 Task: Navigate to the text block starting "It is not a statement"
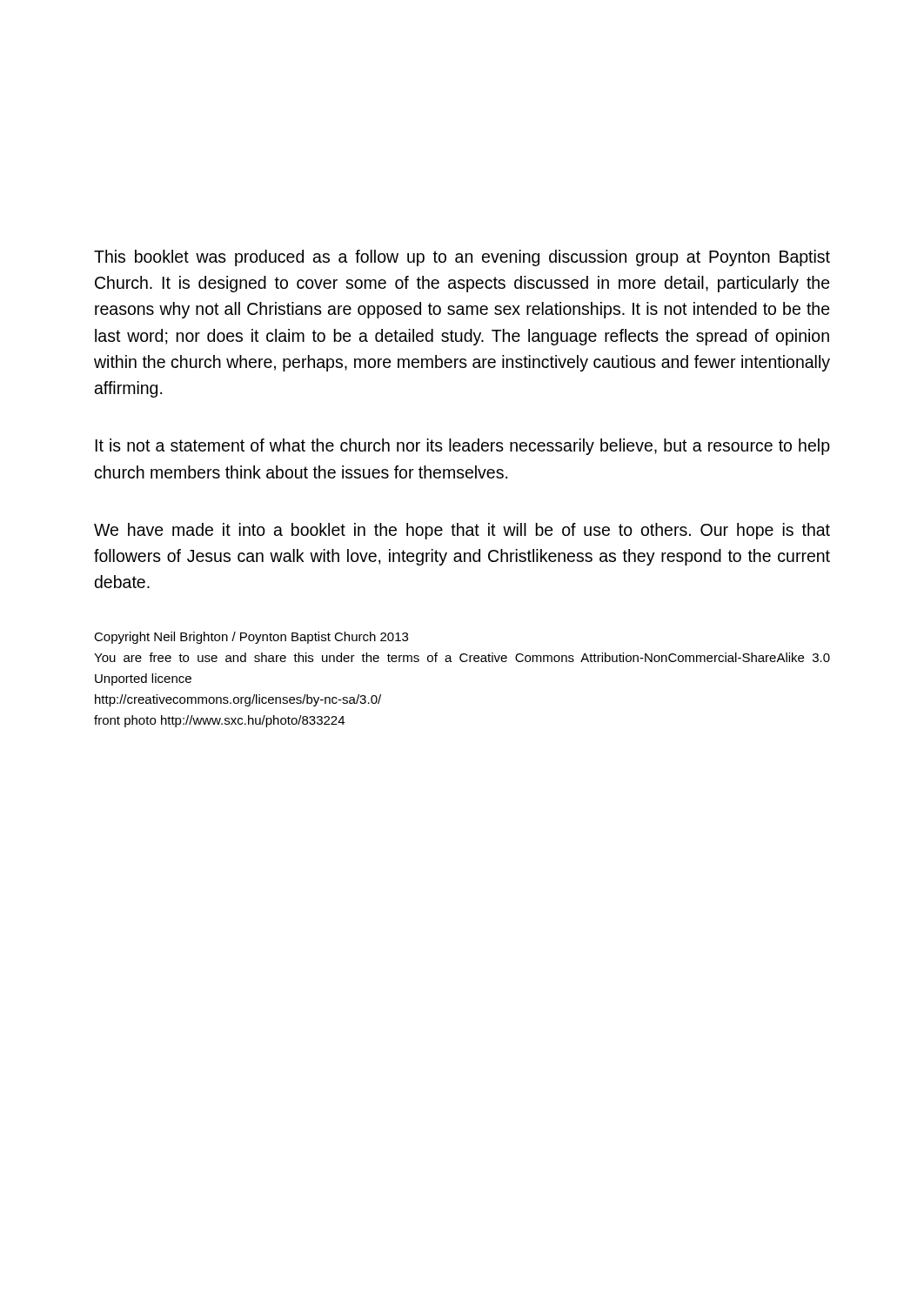point(462,459)
